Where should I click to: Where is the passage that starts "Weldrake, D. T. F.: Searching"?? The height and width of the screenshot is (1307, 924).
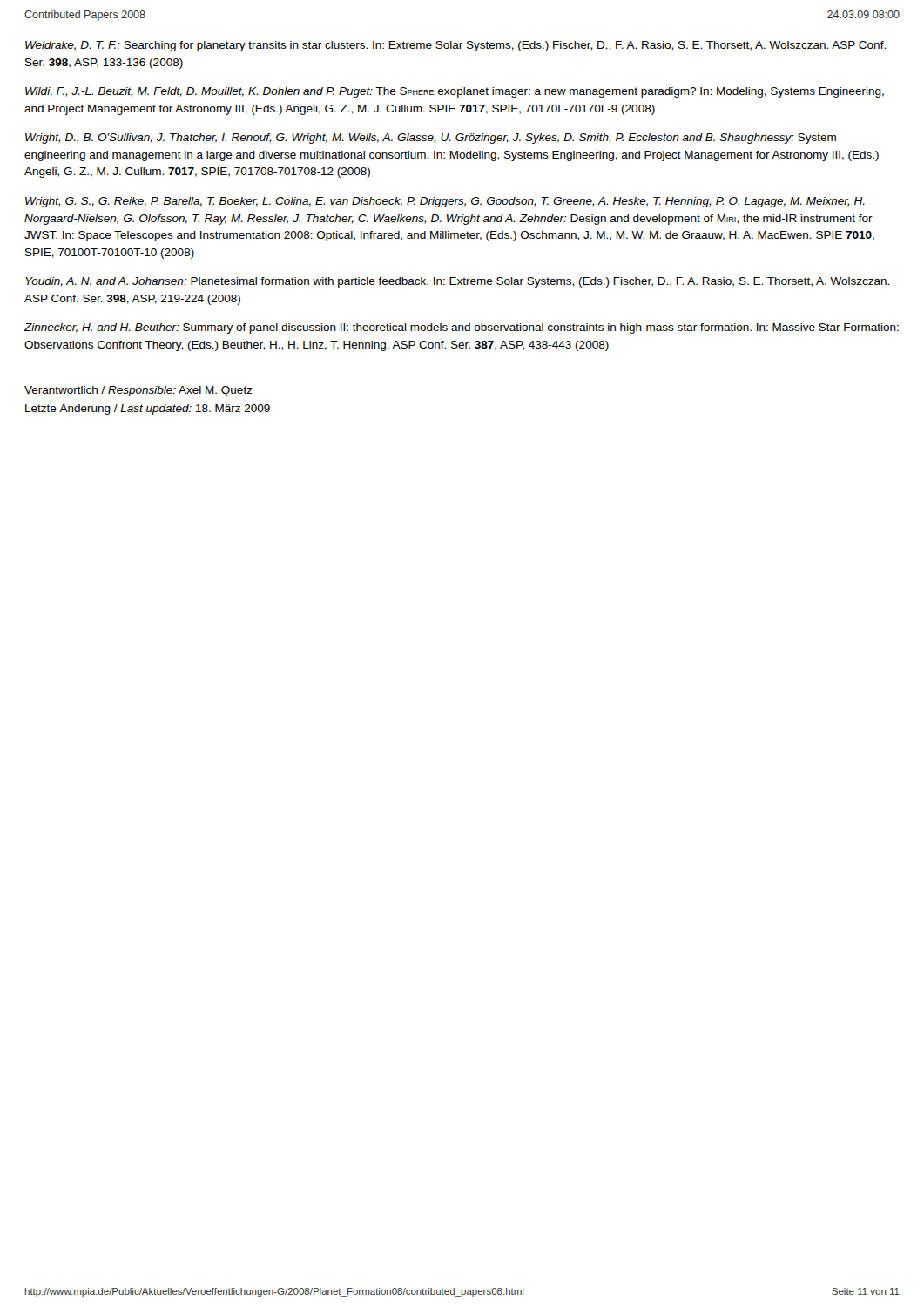click(x=456, y=53)
